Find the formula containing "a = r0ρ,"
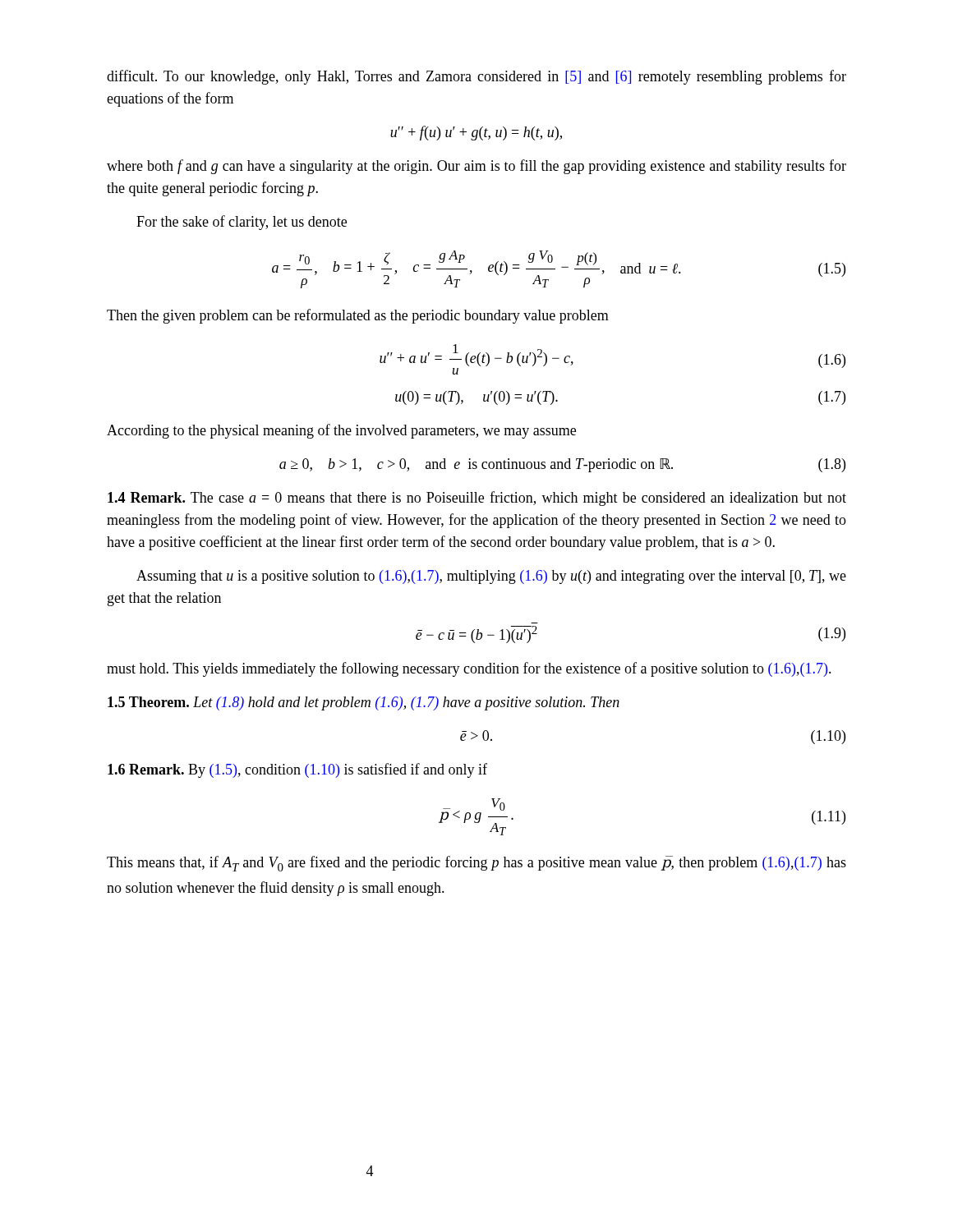Screen dimensions: 1232x953 [559, 269]
